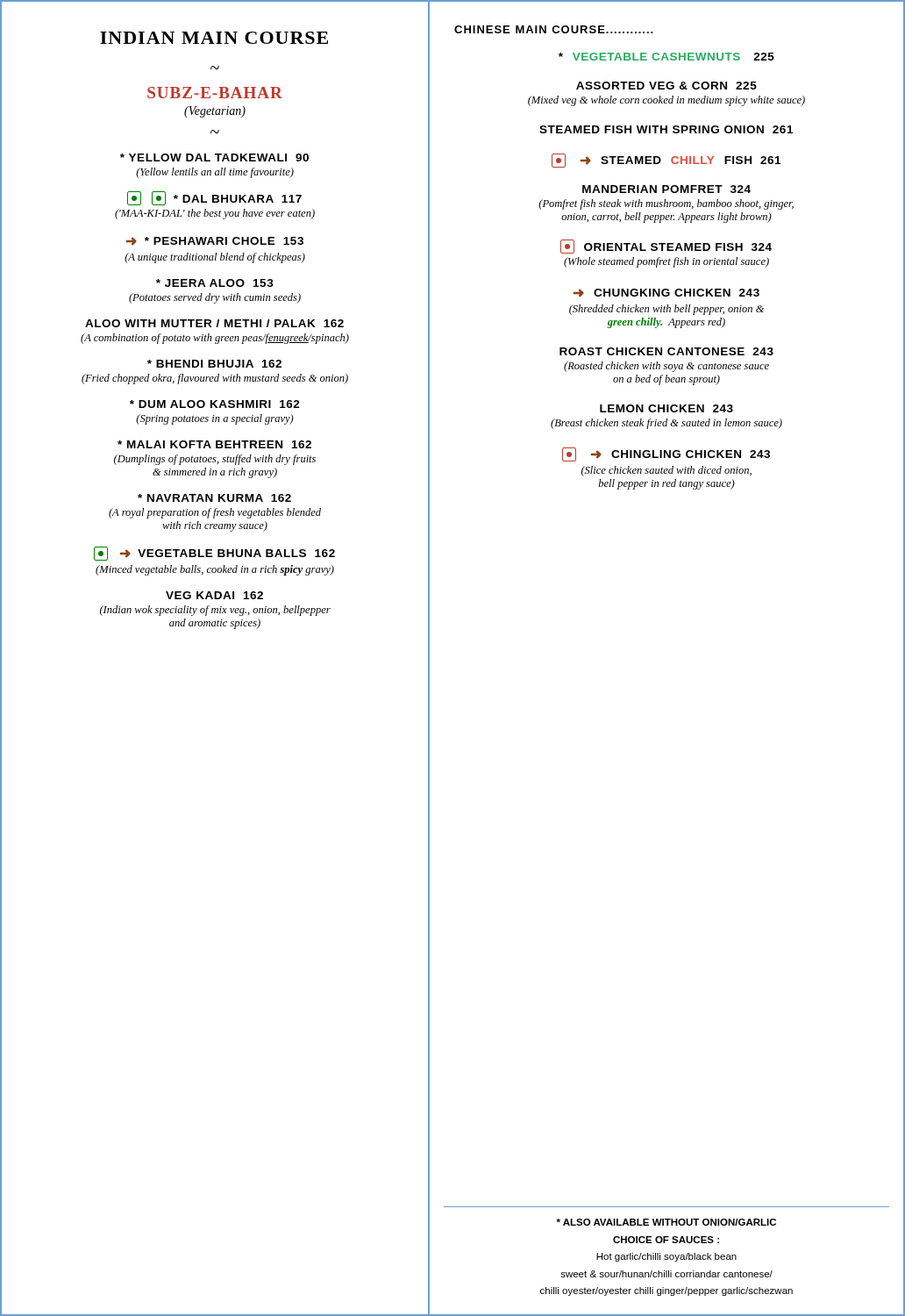
Task: Select the passage starting "➜ STEAMED CHILLY FISH 261"
Action: [666, 160]
